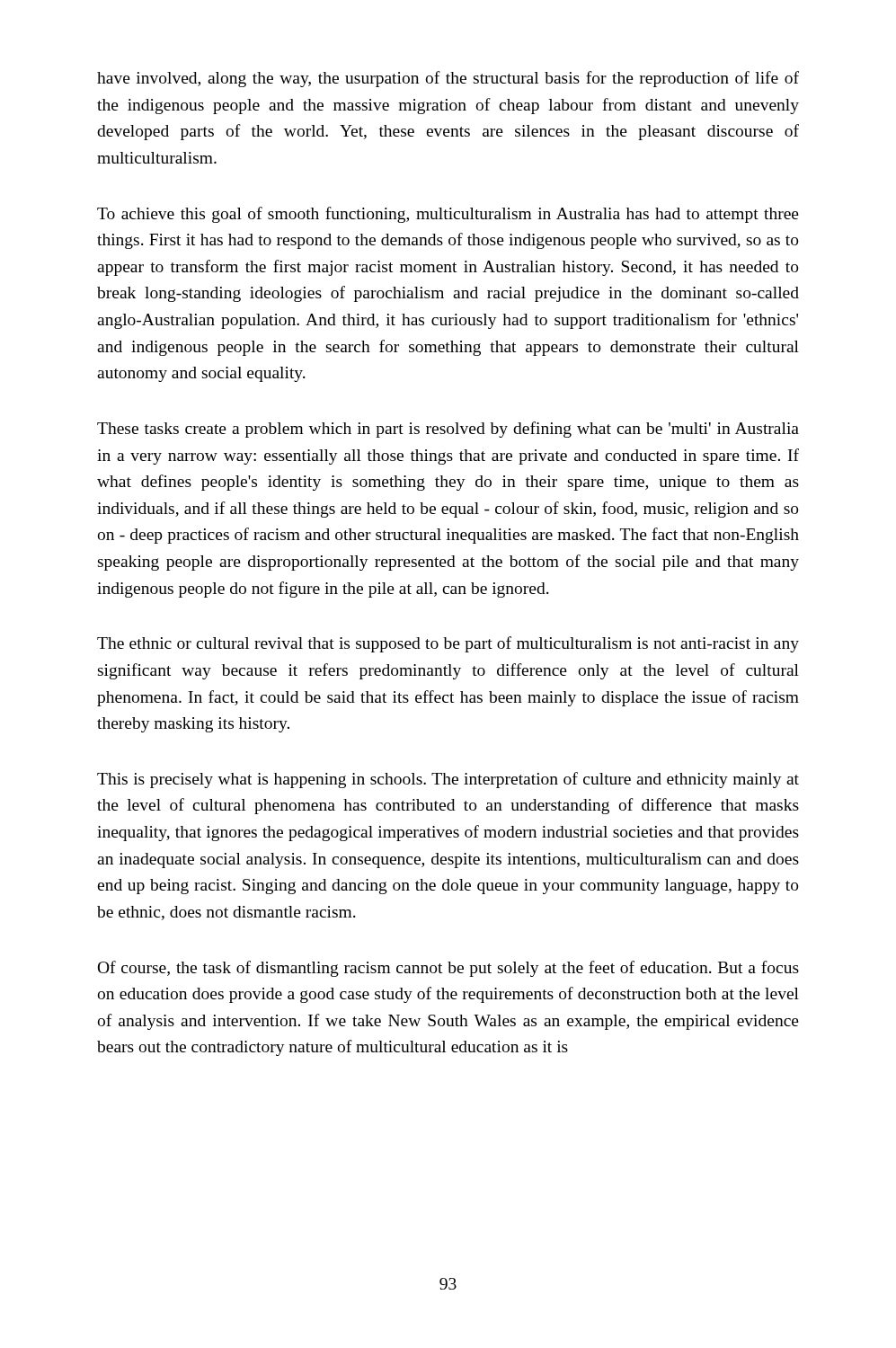Point to the block beginning "To achieve this"
This screenshot has height=1348, width=896.
(x=448, y=293)
